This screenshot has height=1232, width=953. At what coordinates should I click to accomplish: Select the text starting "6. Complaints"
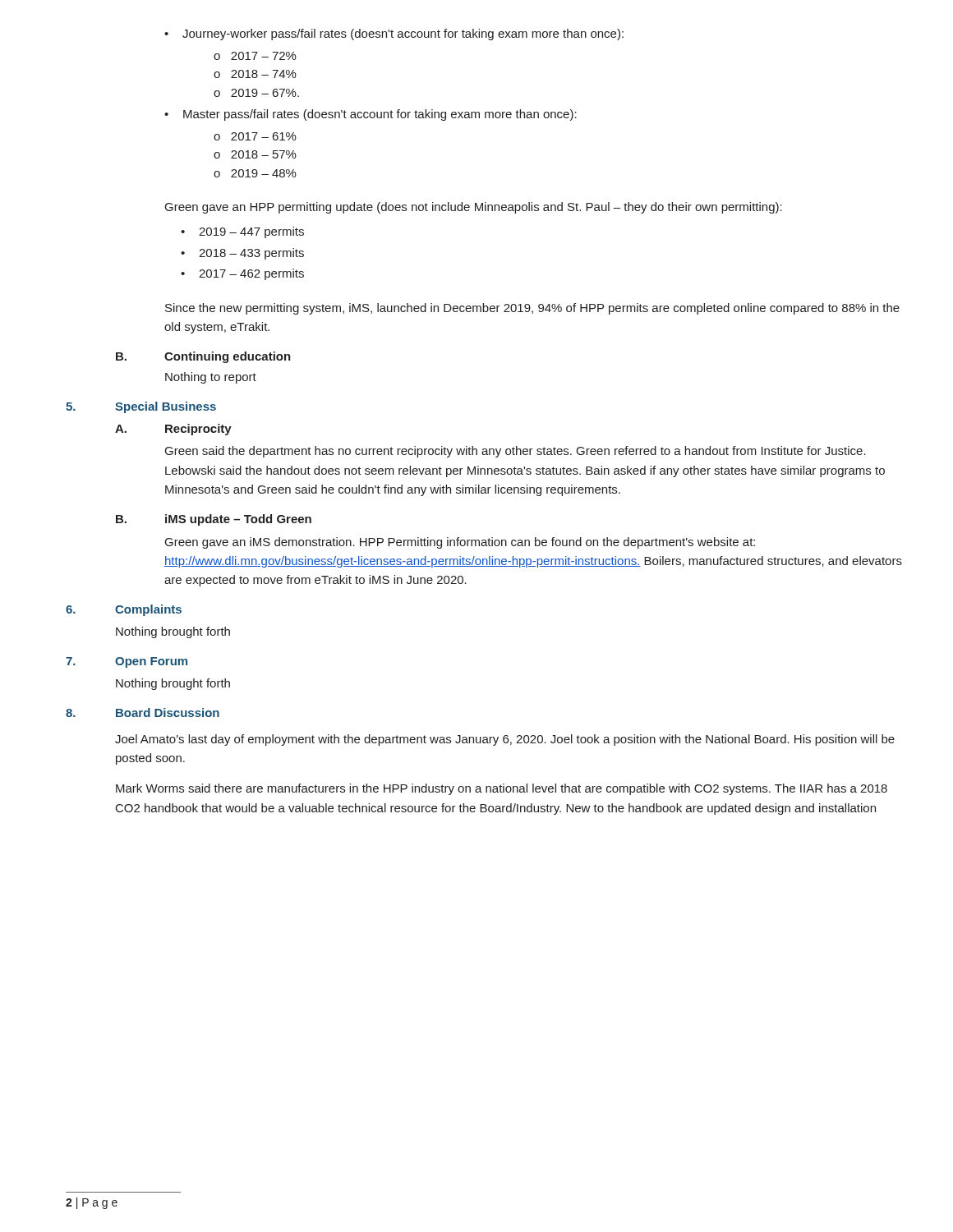coord(124,610)
